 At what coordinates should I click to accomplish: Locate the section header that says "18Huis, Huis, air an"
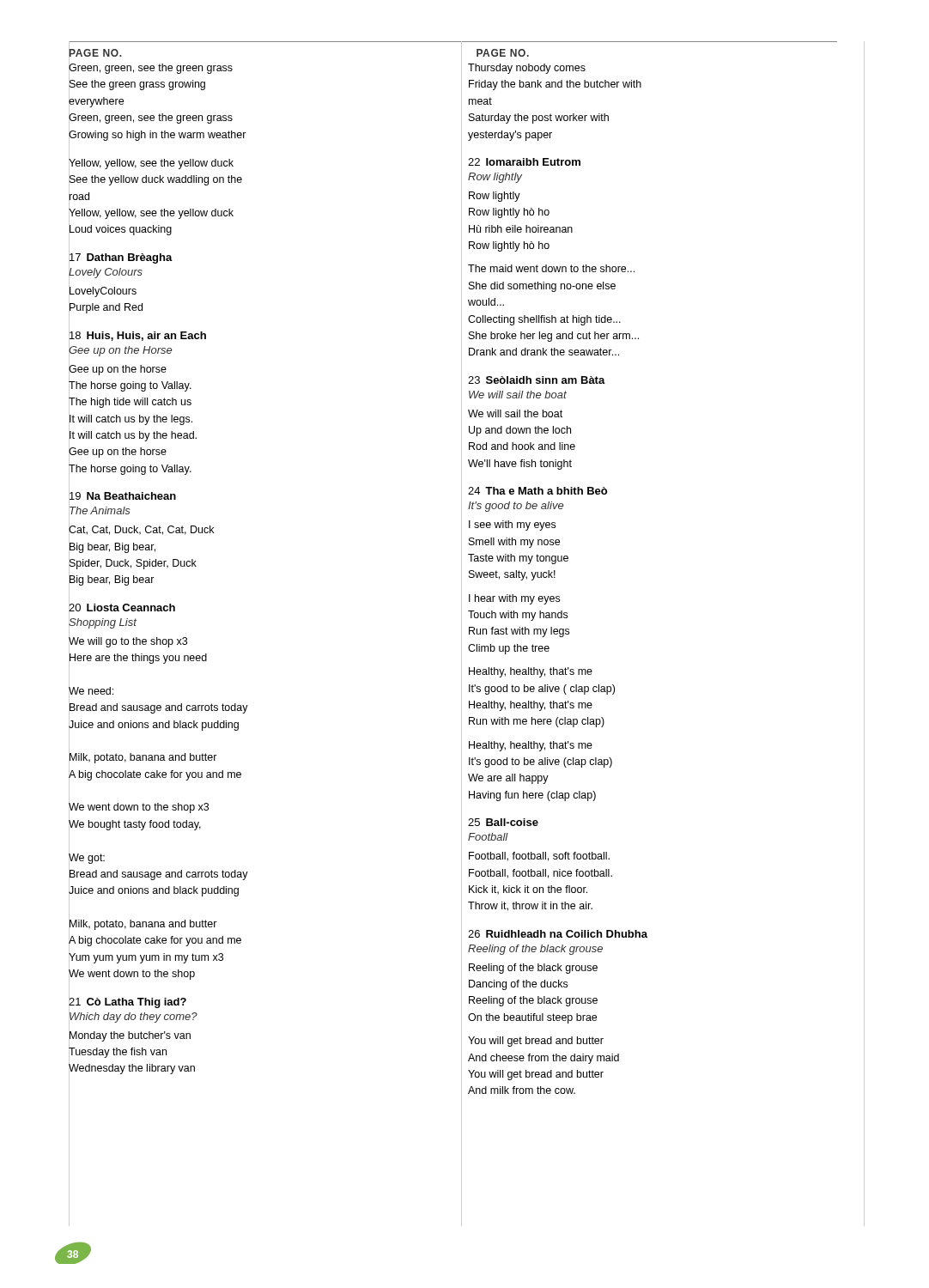[253, 403]
